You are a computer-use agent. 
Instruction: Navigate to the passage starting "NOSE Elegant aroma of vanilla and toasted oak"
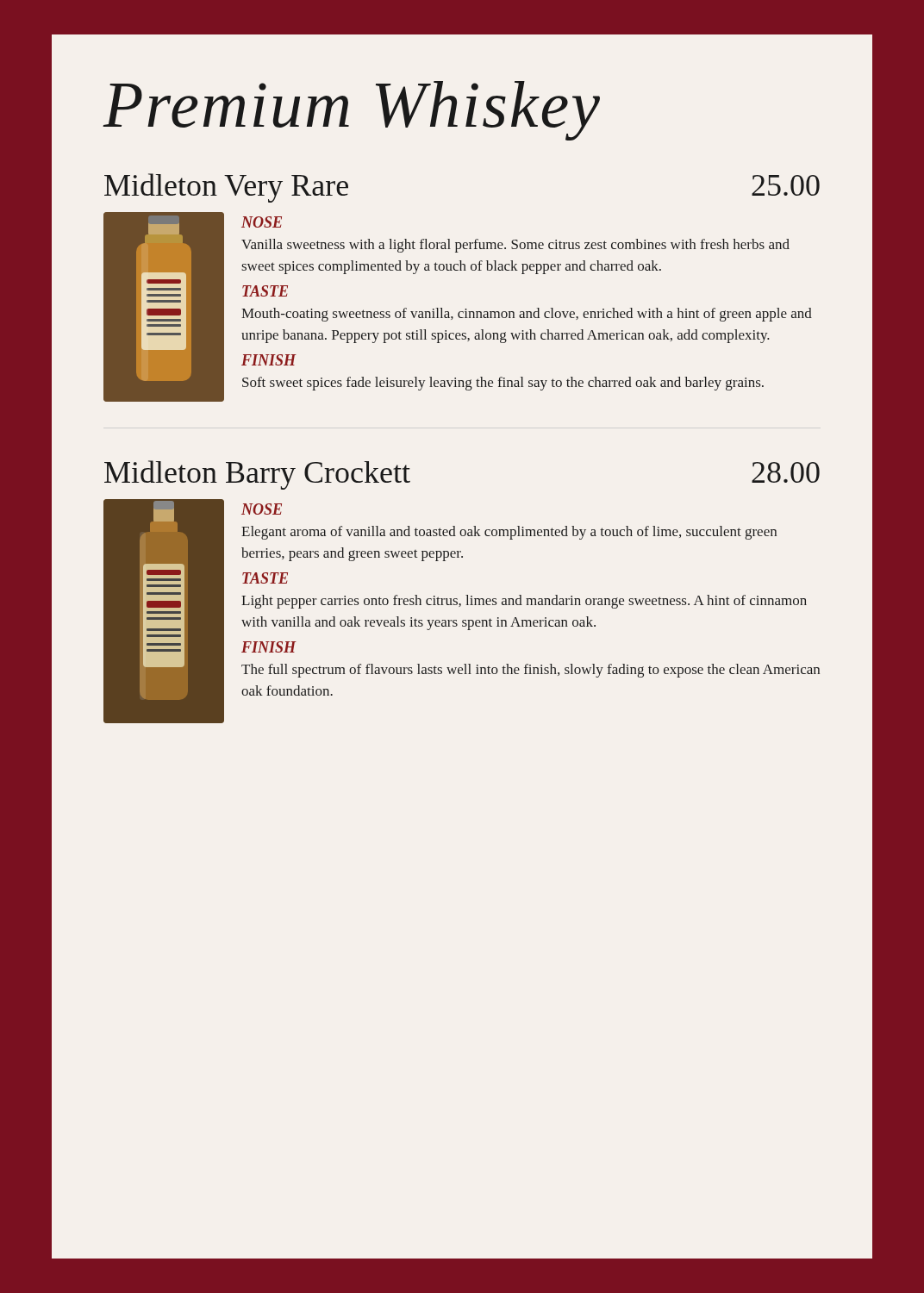click(531, 601)
